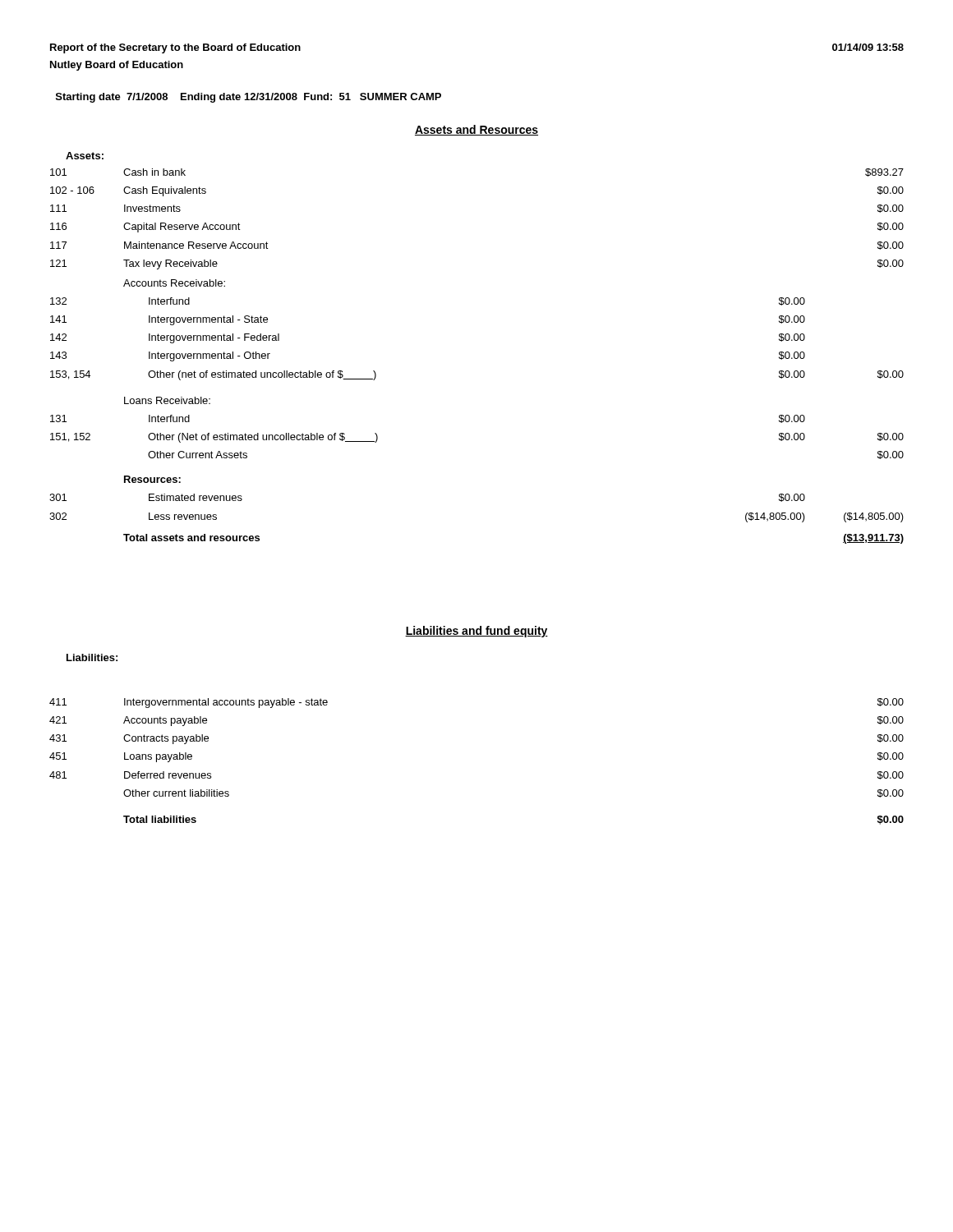Image resolution: width=953 pixels, height=1232 pixels.
Task: Locate the text starting "Liabilities and fund equity"
Action: (x=476, y=631)
